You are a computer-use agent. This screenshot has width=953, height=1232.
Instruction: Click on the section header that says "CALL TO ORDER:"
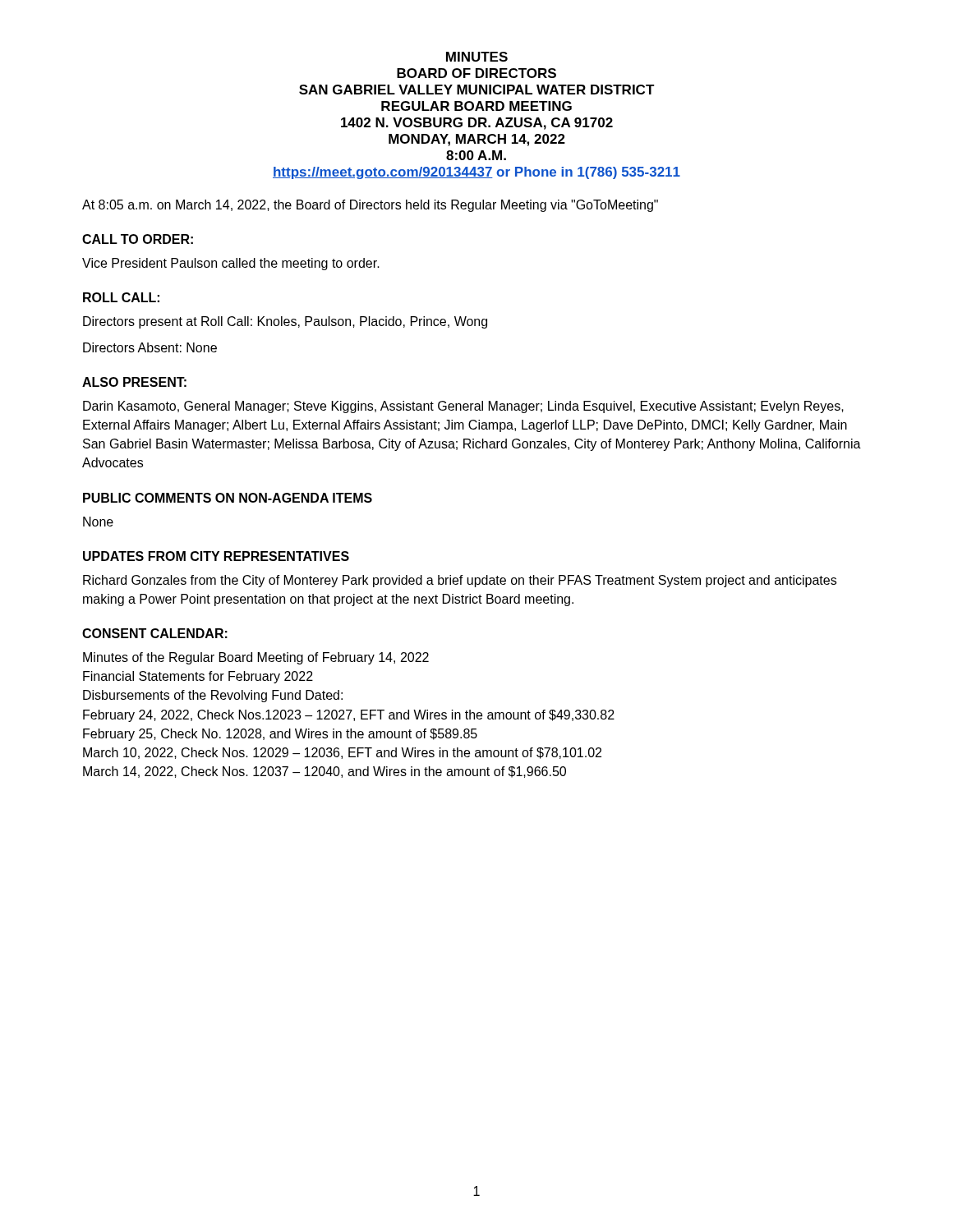pos(138,240)
